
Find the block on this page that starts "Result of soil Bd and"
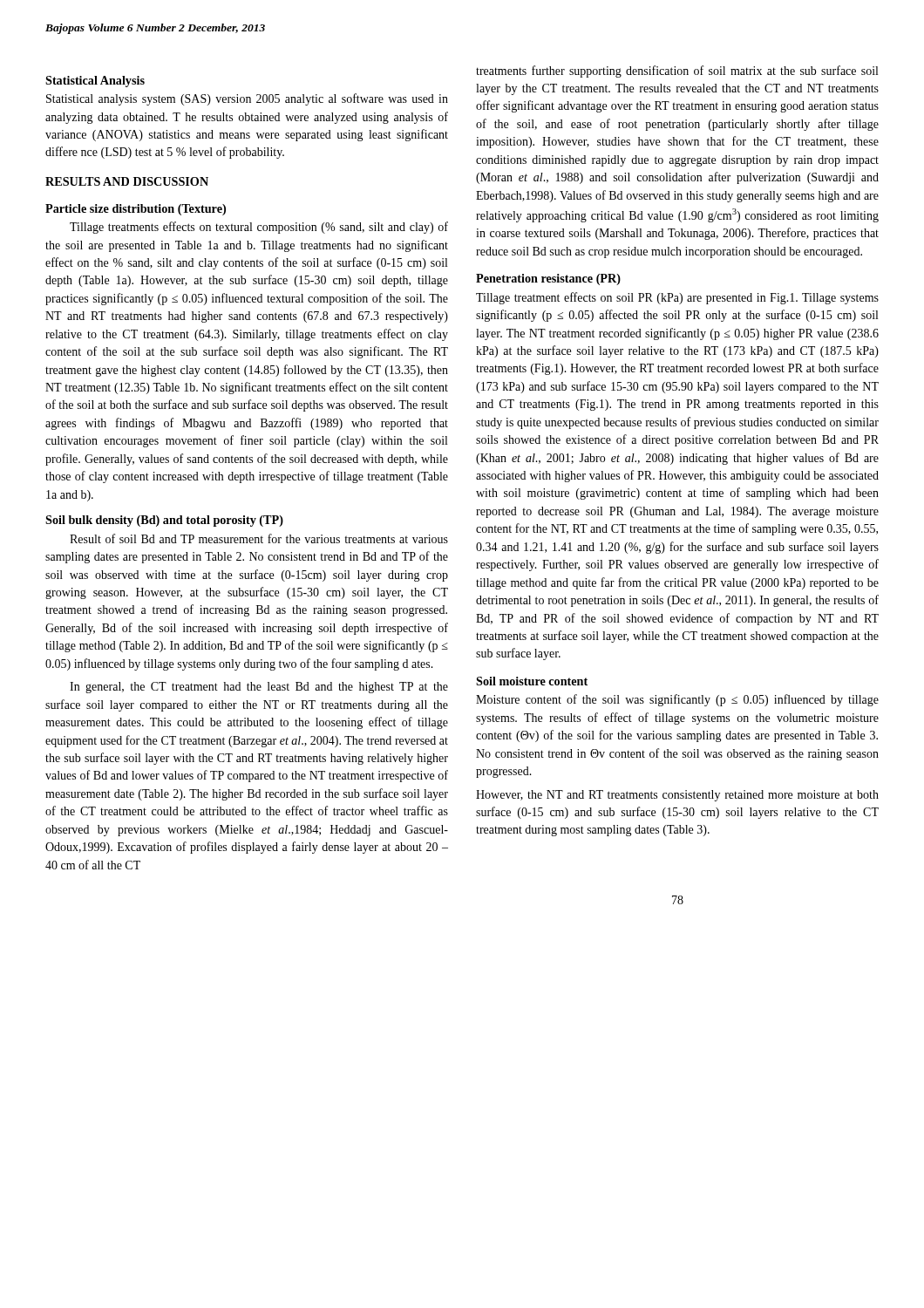coord(247,601)
